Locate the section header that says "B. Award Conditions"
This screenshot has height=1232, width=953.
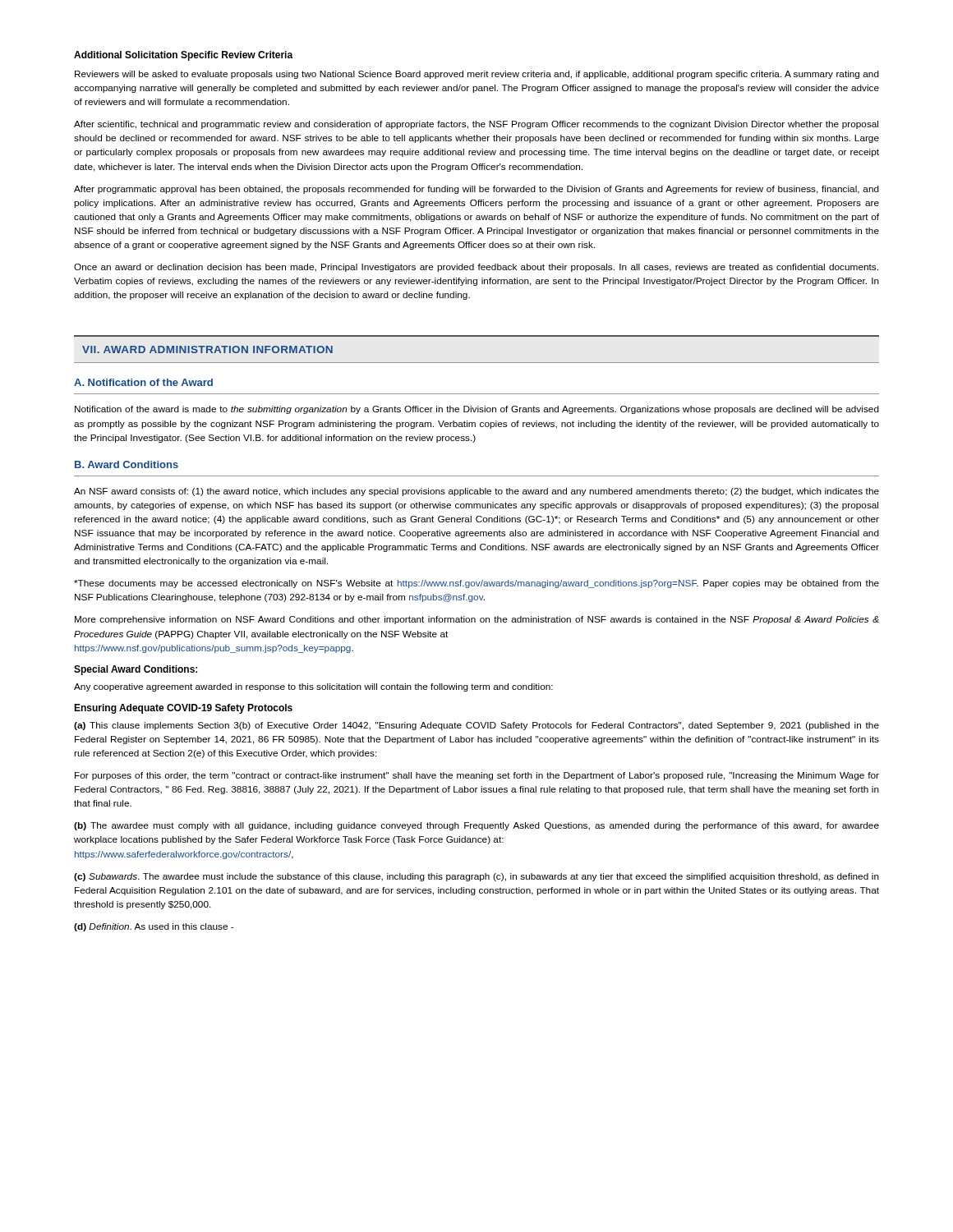point(476,464)
